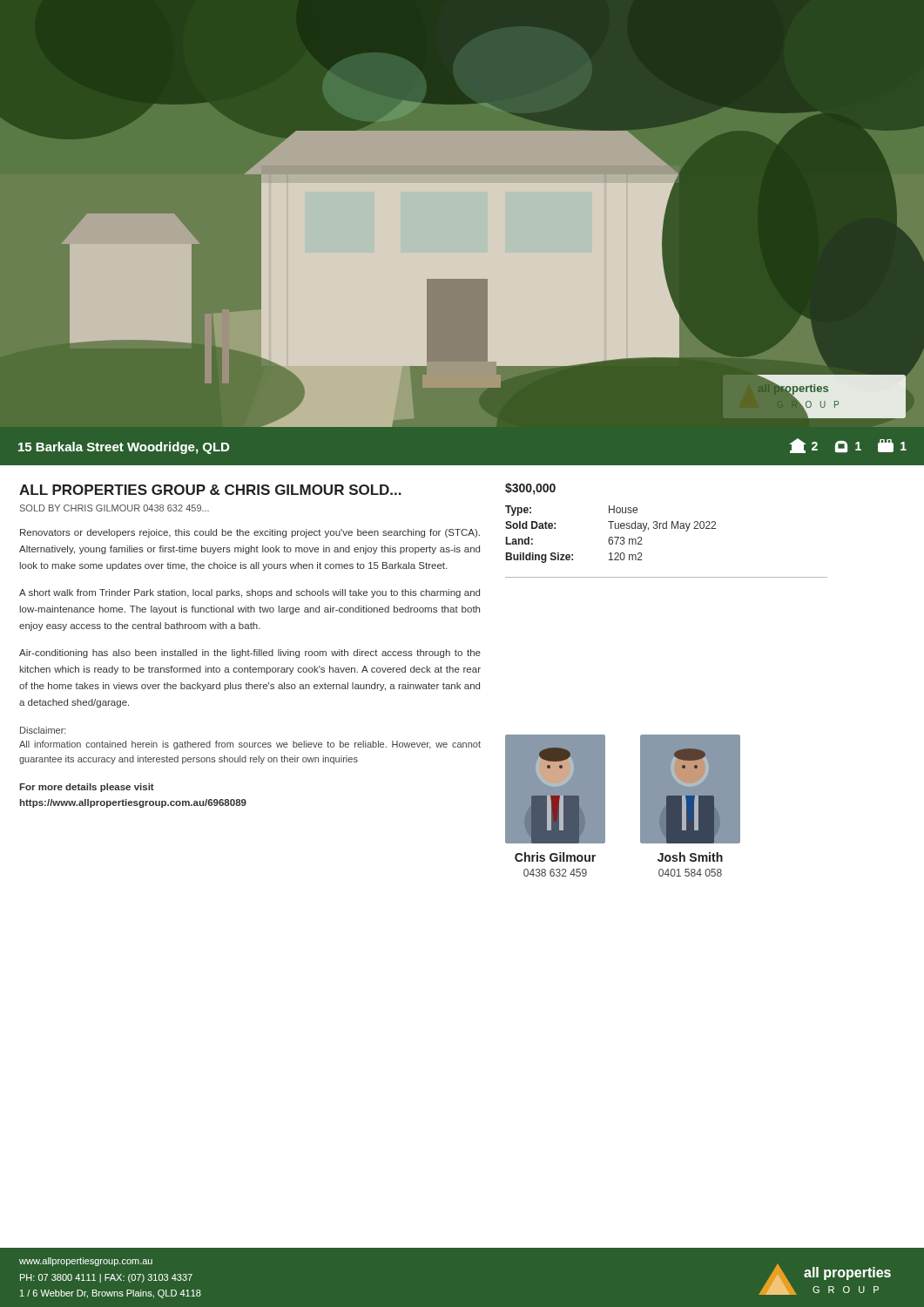Image resolution: width=924 pixels, height=1307 pixels.
Task: Click where it says "ALL PROPERTIES GROUP & CHRIS GILMOUR SOLD..."
Action: (211, 490)
